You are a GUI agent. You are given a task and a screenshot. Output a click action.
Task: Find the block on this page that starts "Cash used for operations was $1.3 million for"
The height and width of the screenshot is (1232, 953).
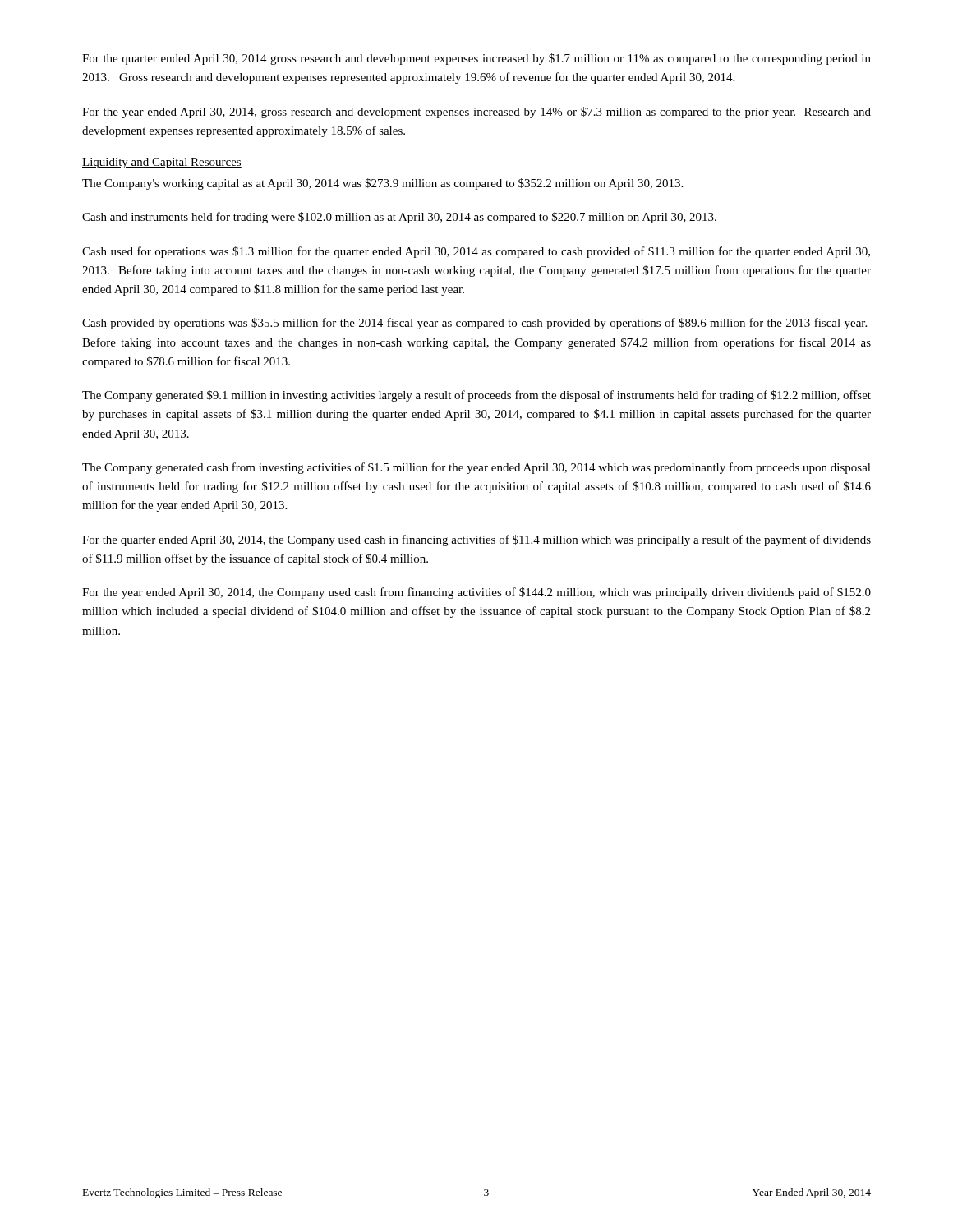[x=476, y=270]
